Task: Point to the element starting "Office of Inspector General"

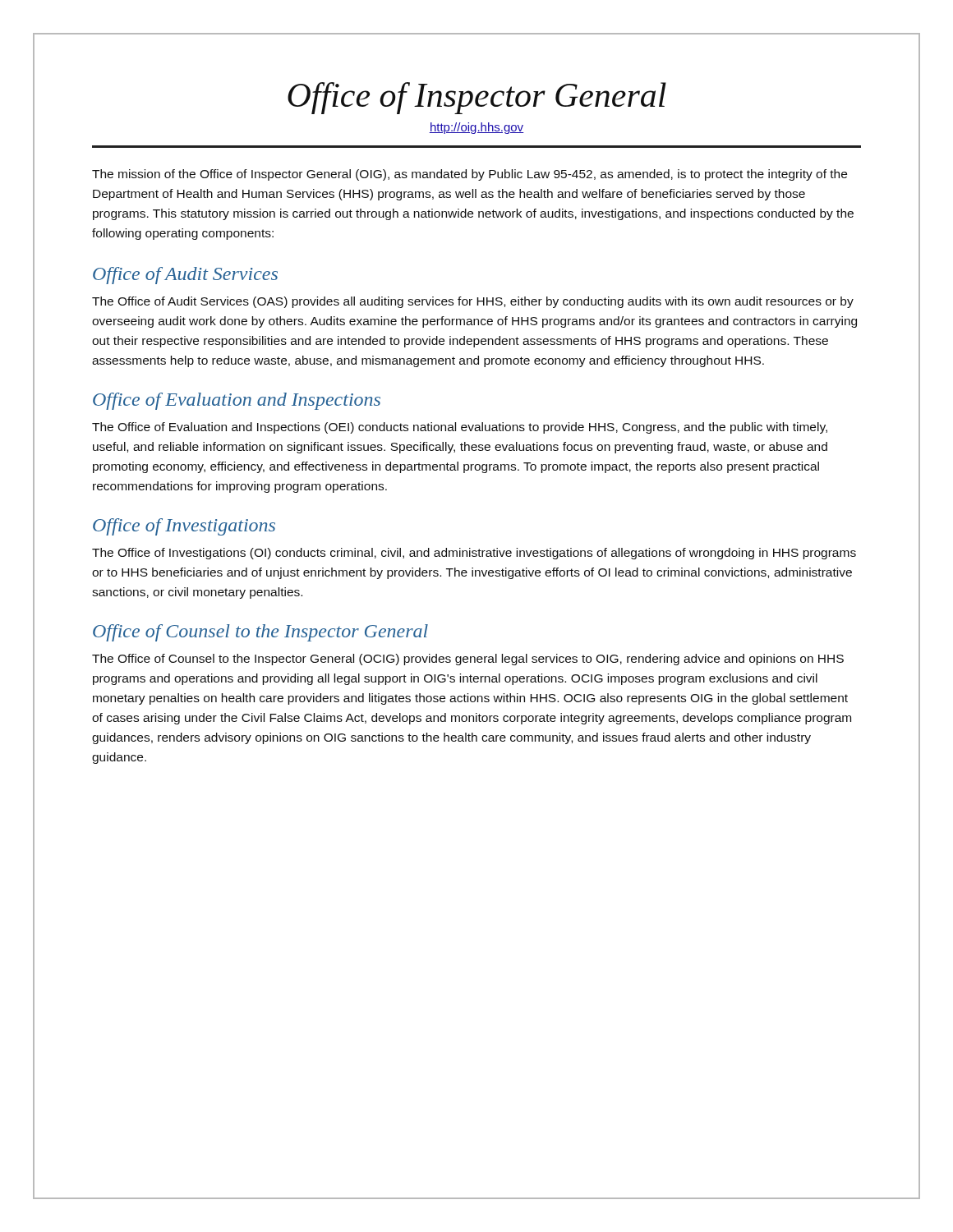Action: [476, 105]
